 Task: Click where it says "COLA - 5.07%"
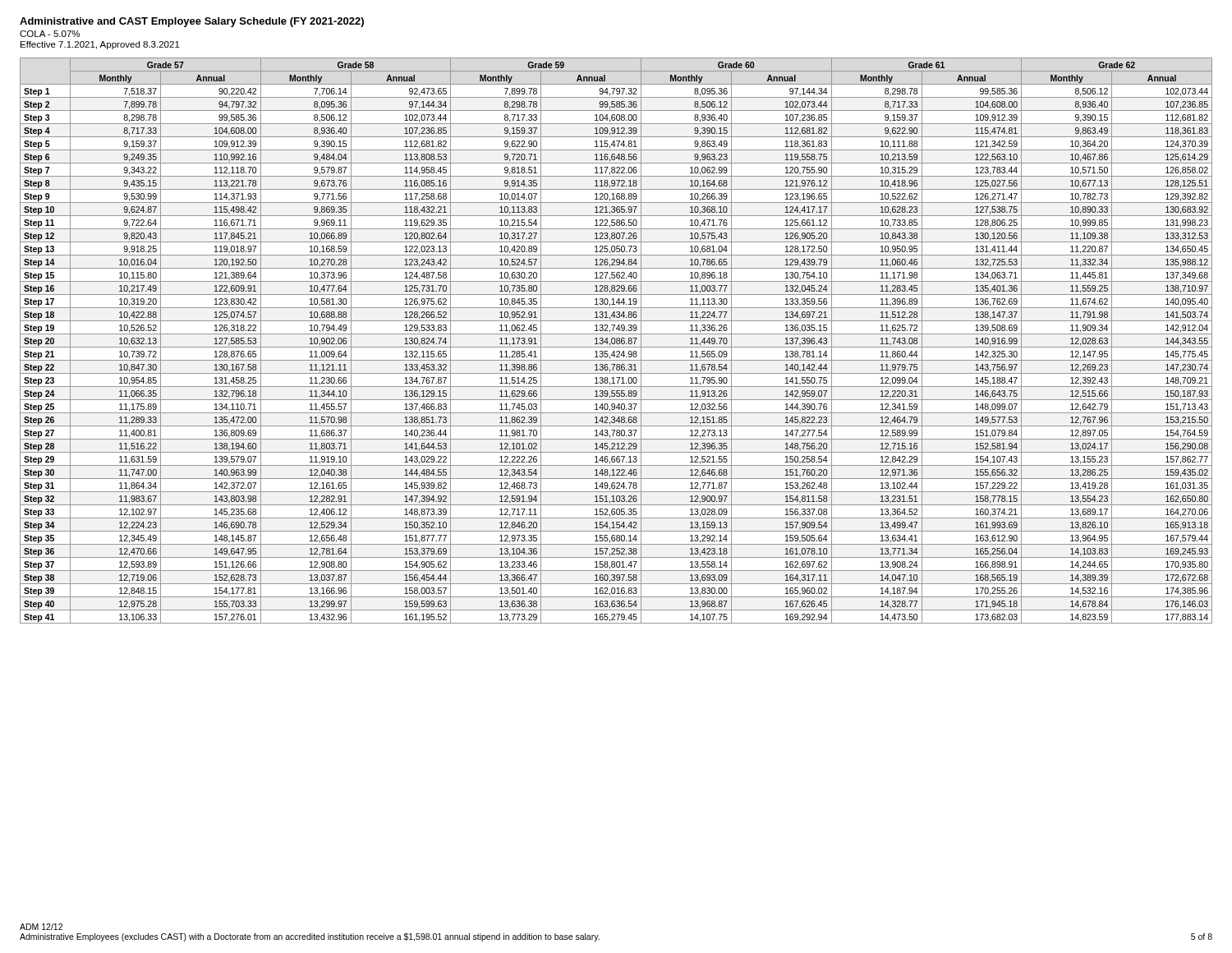tap(50, 34)
